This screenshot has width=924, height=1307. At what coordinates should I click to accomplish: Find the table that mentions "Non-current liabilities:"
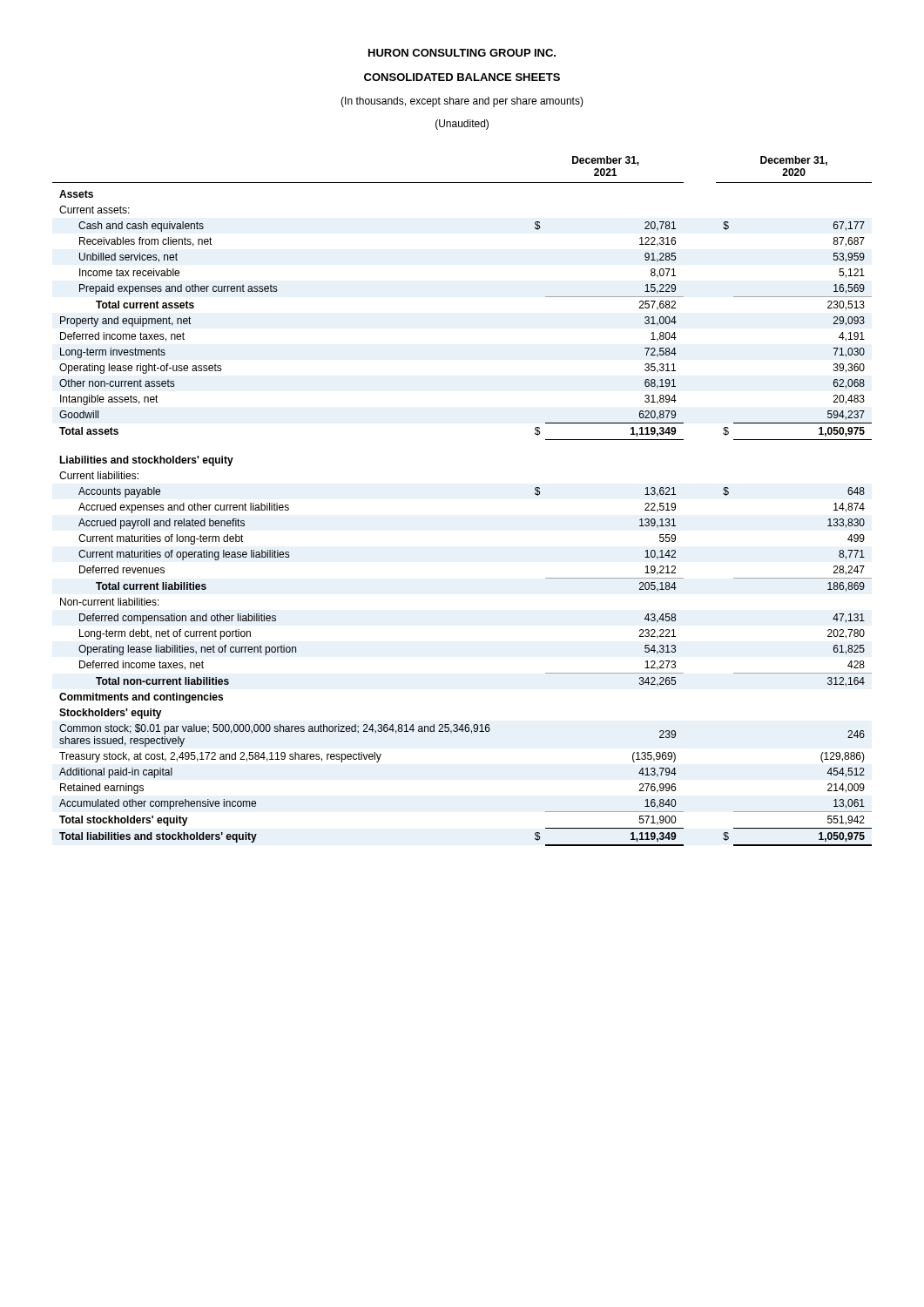tap(462, 498)
